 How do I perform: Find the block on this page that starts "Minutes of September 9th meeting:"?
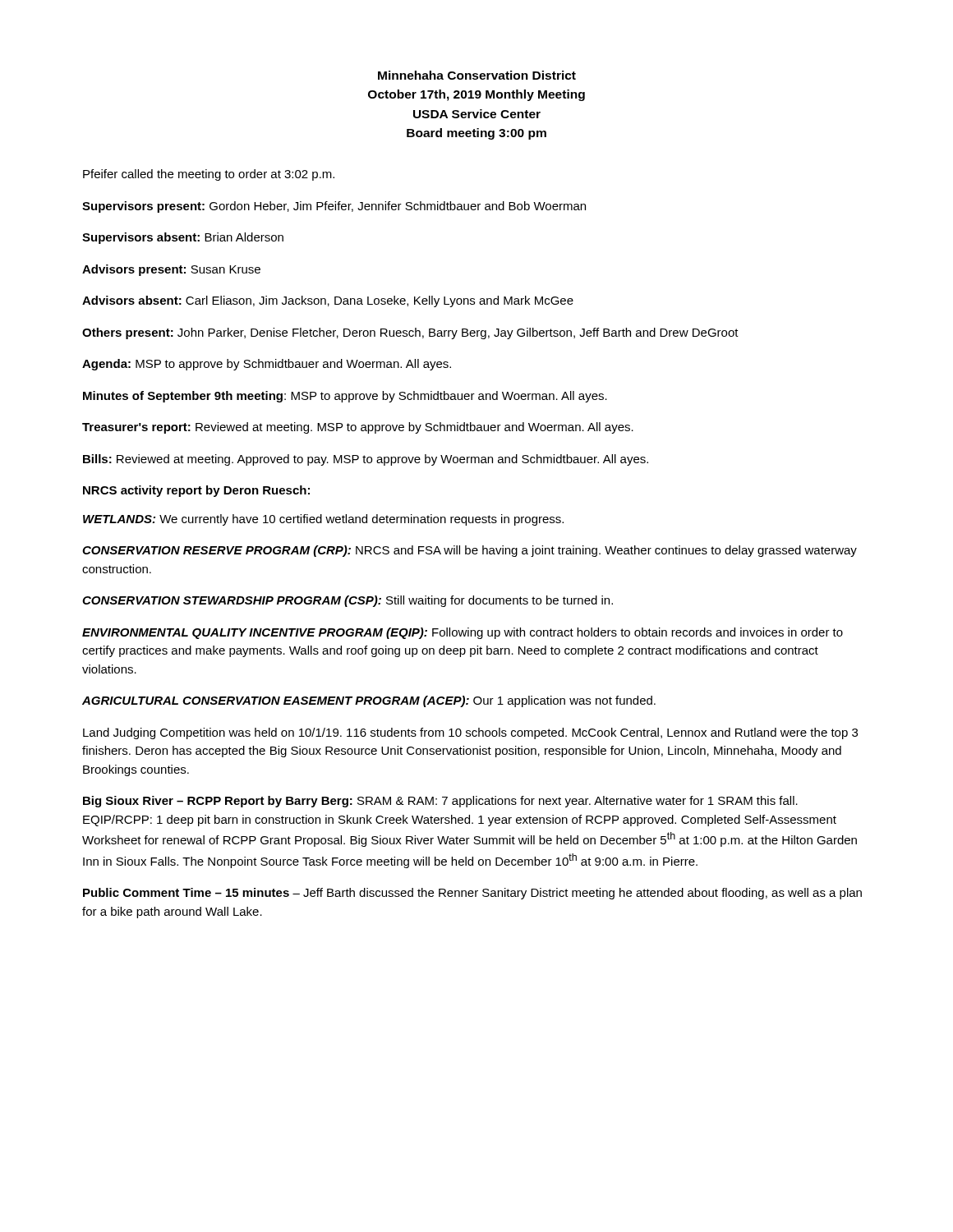tap(345, 395)
